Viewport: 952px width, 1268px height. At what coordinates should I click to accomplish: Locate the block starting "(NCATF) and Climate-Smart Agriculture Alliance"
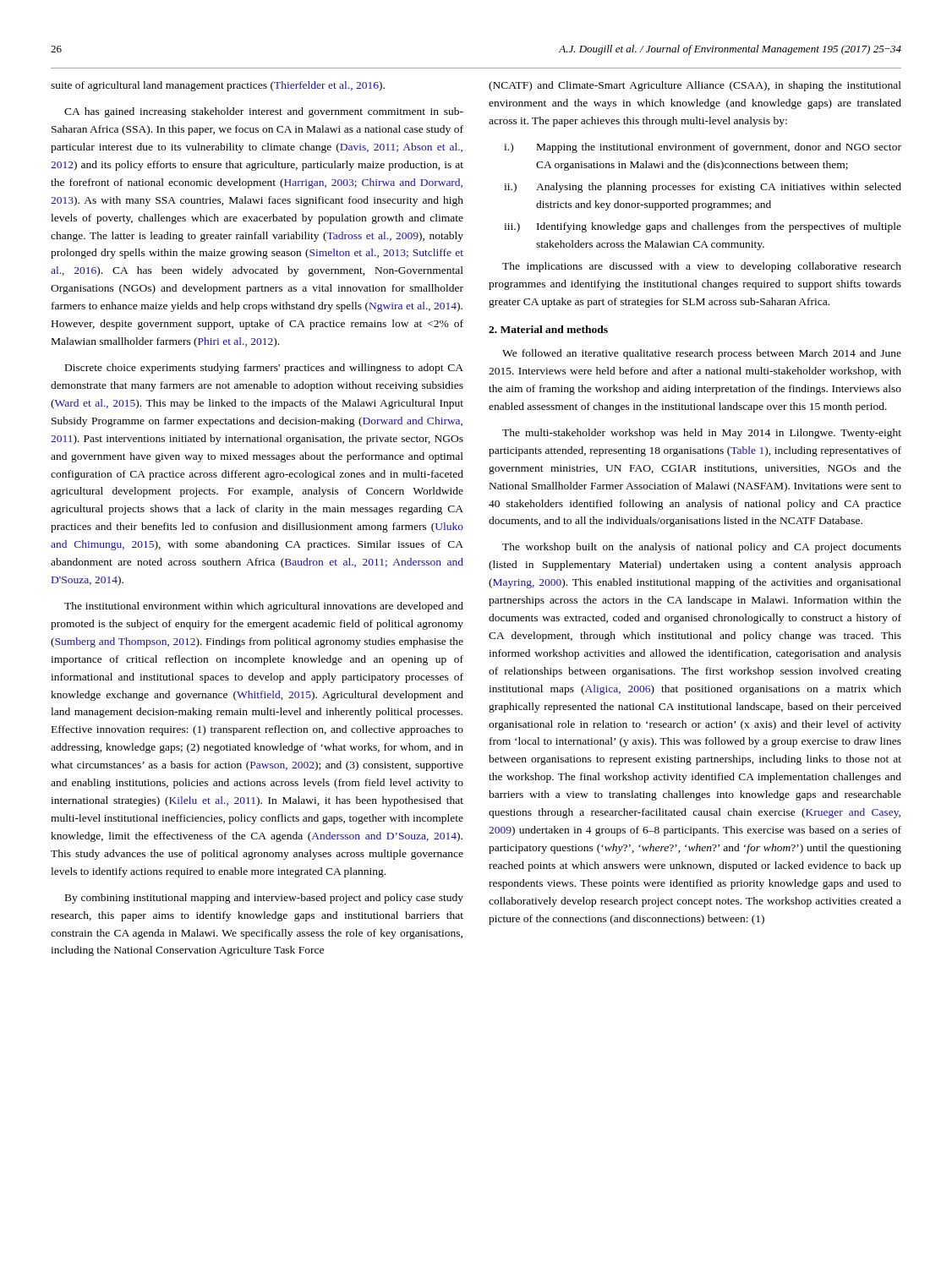click(x=695, y=104)
